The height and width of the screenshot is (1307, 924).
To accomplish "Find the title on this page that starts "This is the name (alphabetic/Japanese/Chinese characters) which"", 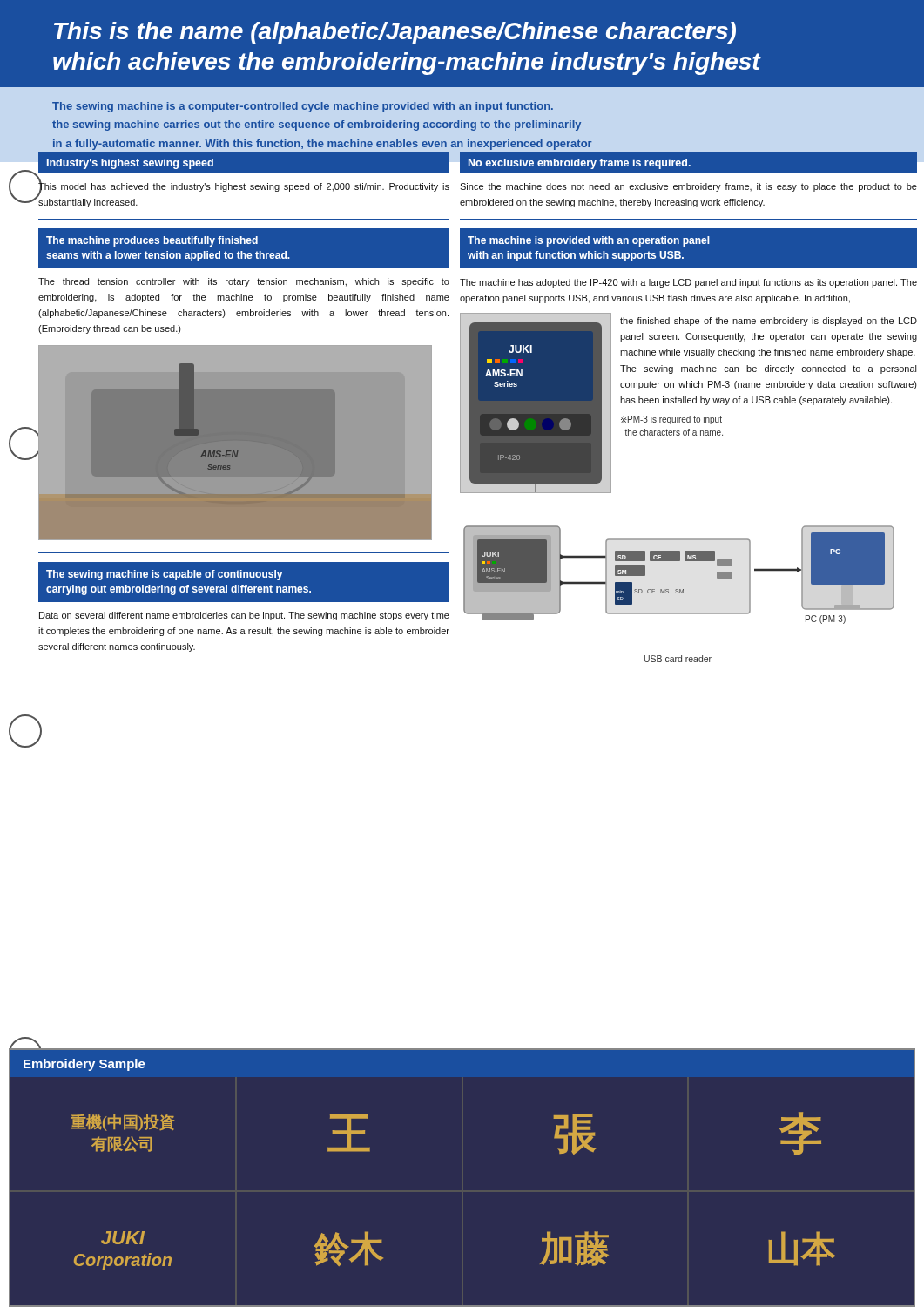I will [462, 89].
